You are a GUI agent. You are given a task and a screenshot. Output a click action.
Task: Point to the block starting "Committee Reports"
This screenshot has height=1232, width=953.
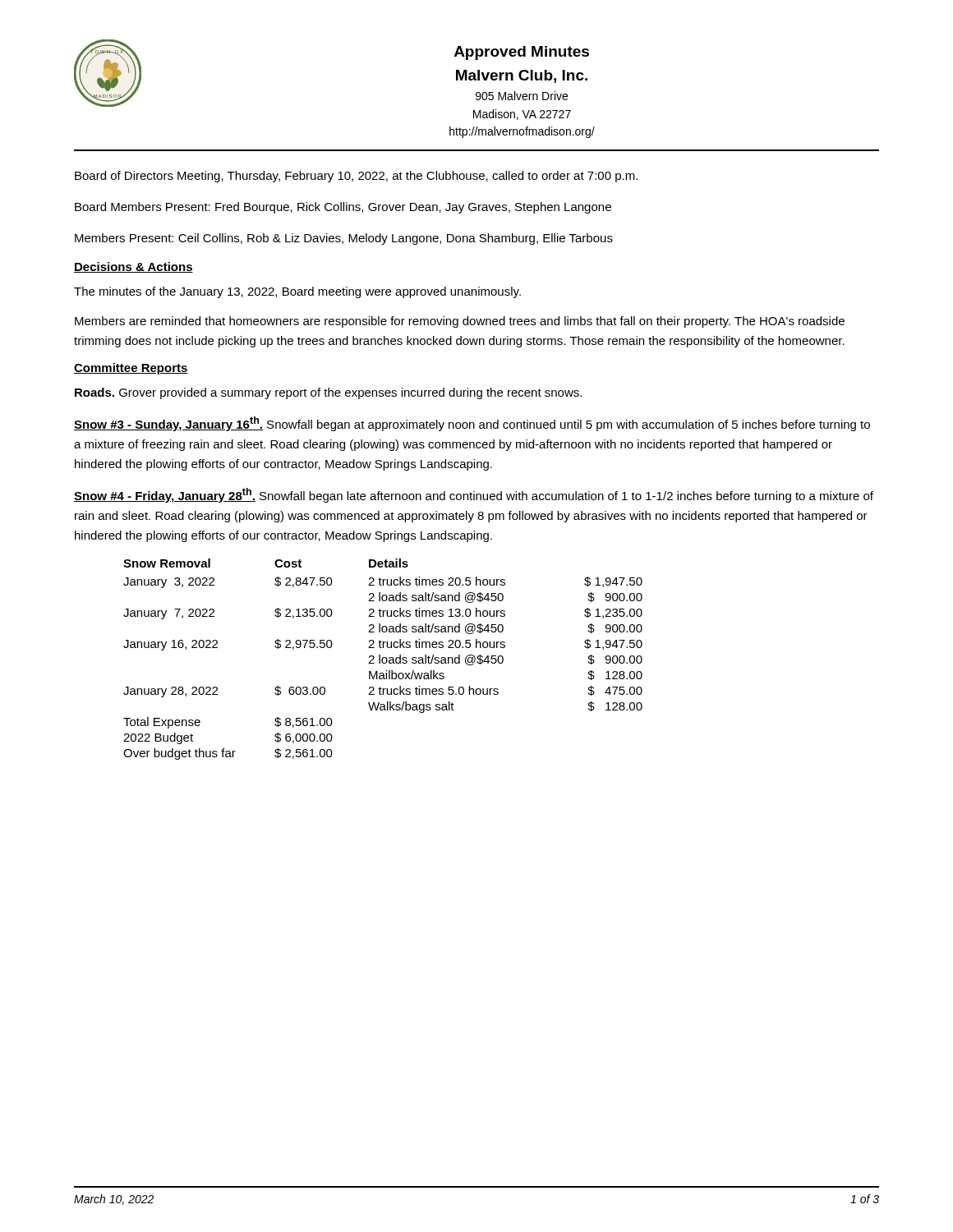(131, 368)
